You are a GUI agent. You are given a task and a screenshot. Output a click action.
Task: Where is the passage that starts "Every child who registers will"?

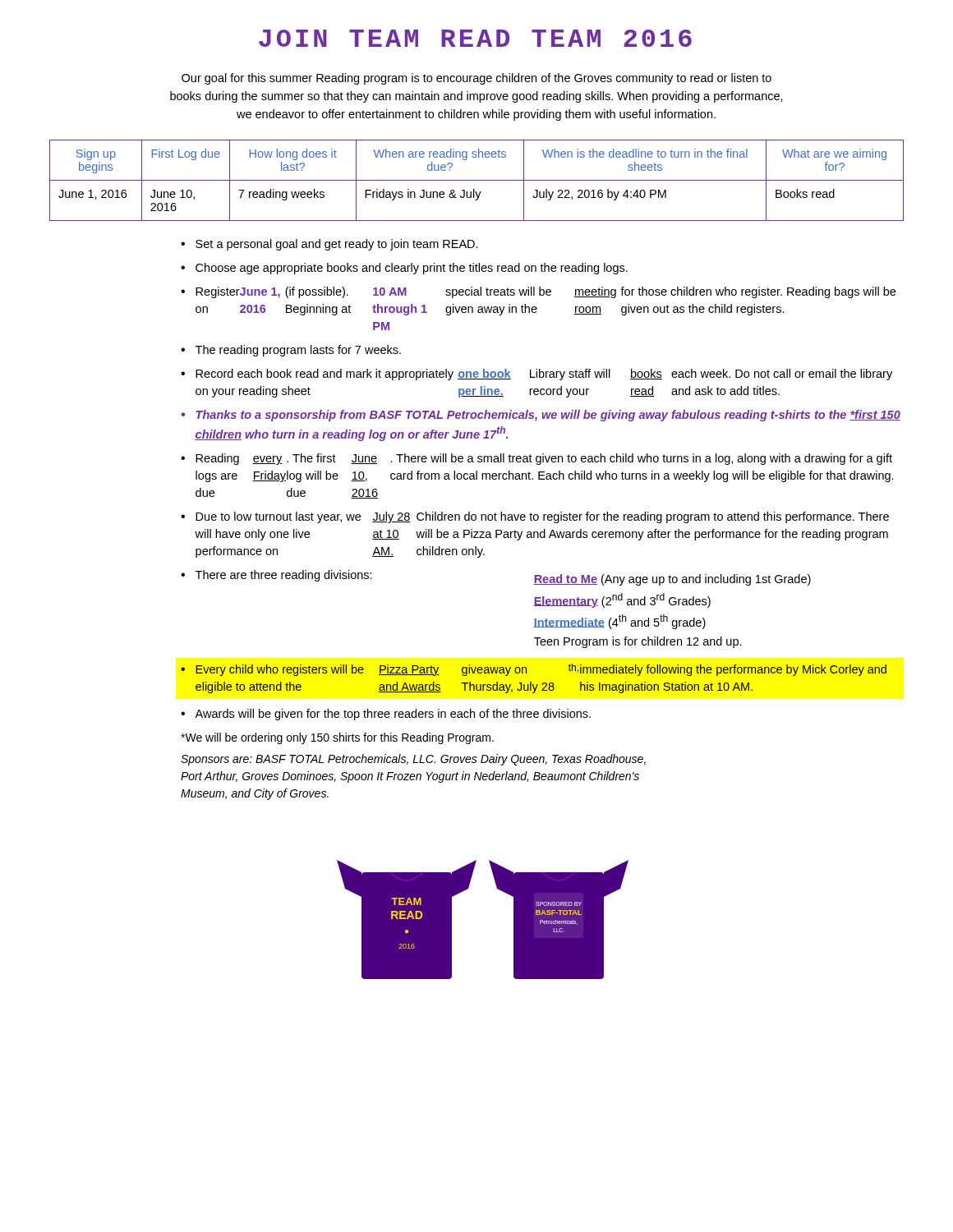(541, 678)
